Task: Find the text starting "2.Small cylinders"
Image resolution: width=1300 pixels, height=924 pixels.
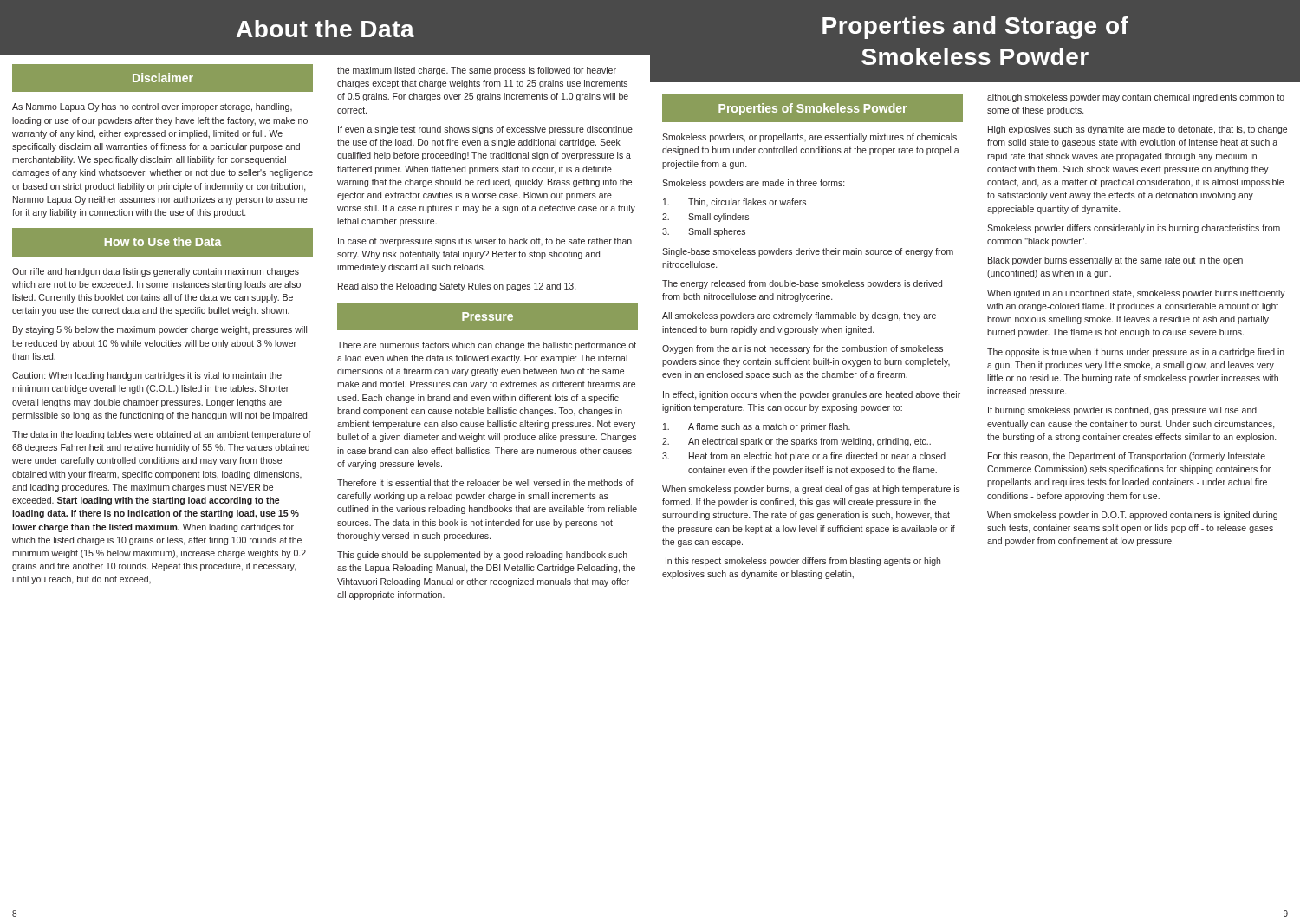Action: [706, 217]
